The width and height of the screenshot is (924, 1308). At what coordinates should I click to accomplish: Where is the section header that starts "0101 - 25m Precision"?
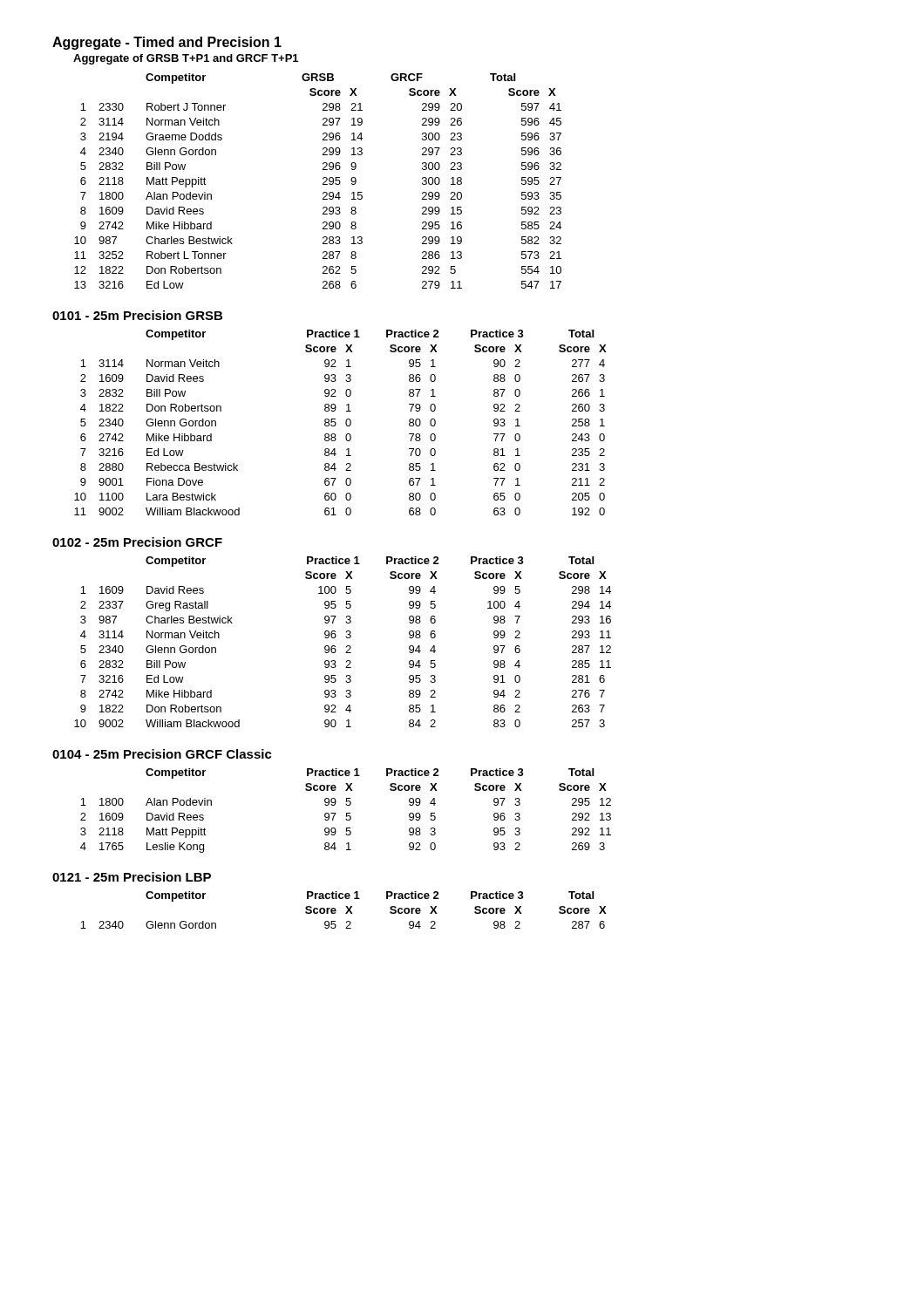tap(138, 315)
